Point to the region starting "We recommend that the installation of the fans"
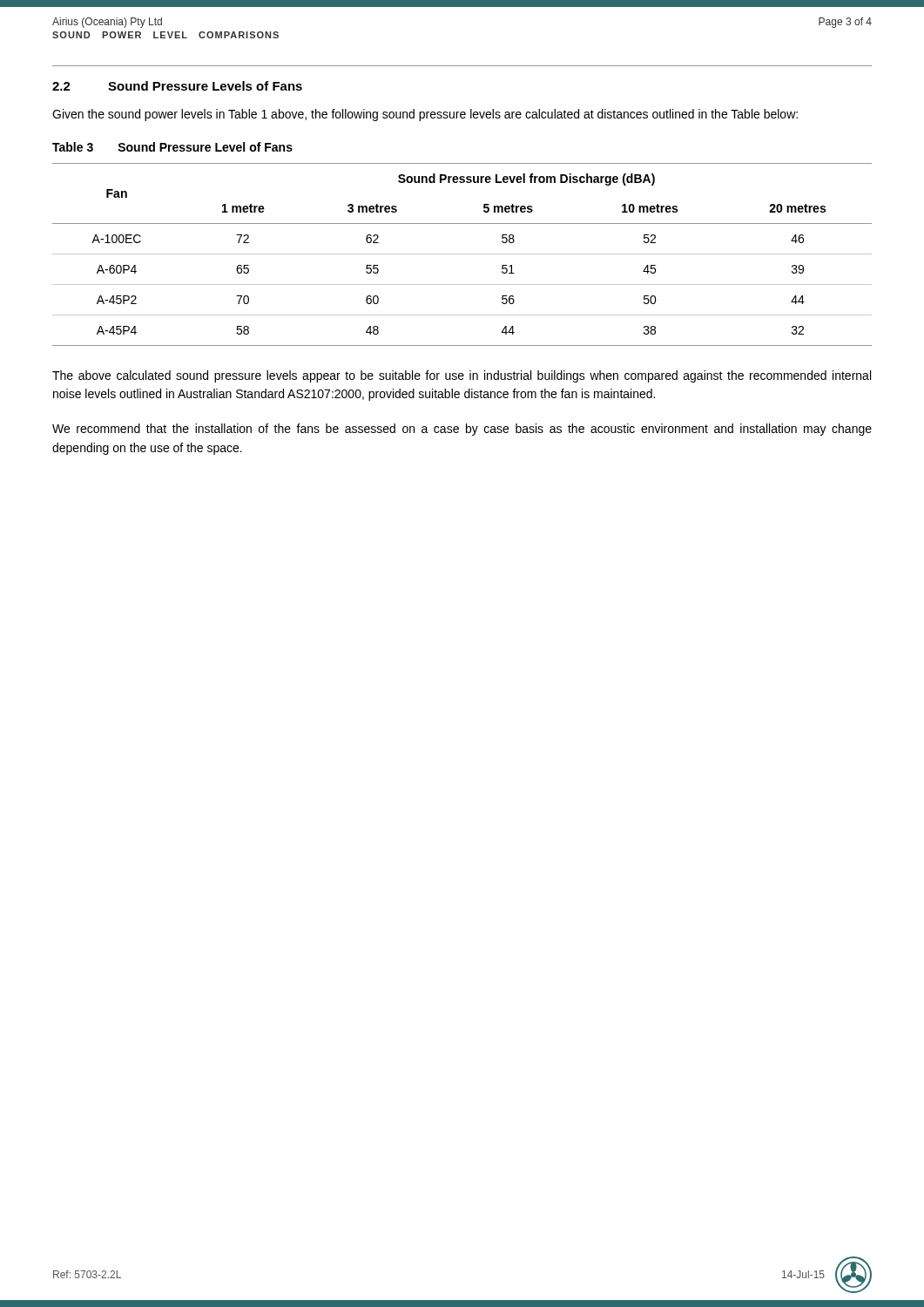 pyautogui.click(x=462, y=438)
